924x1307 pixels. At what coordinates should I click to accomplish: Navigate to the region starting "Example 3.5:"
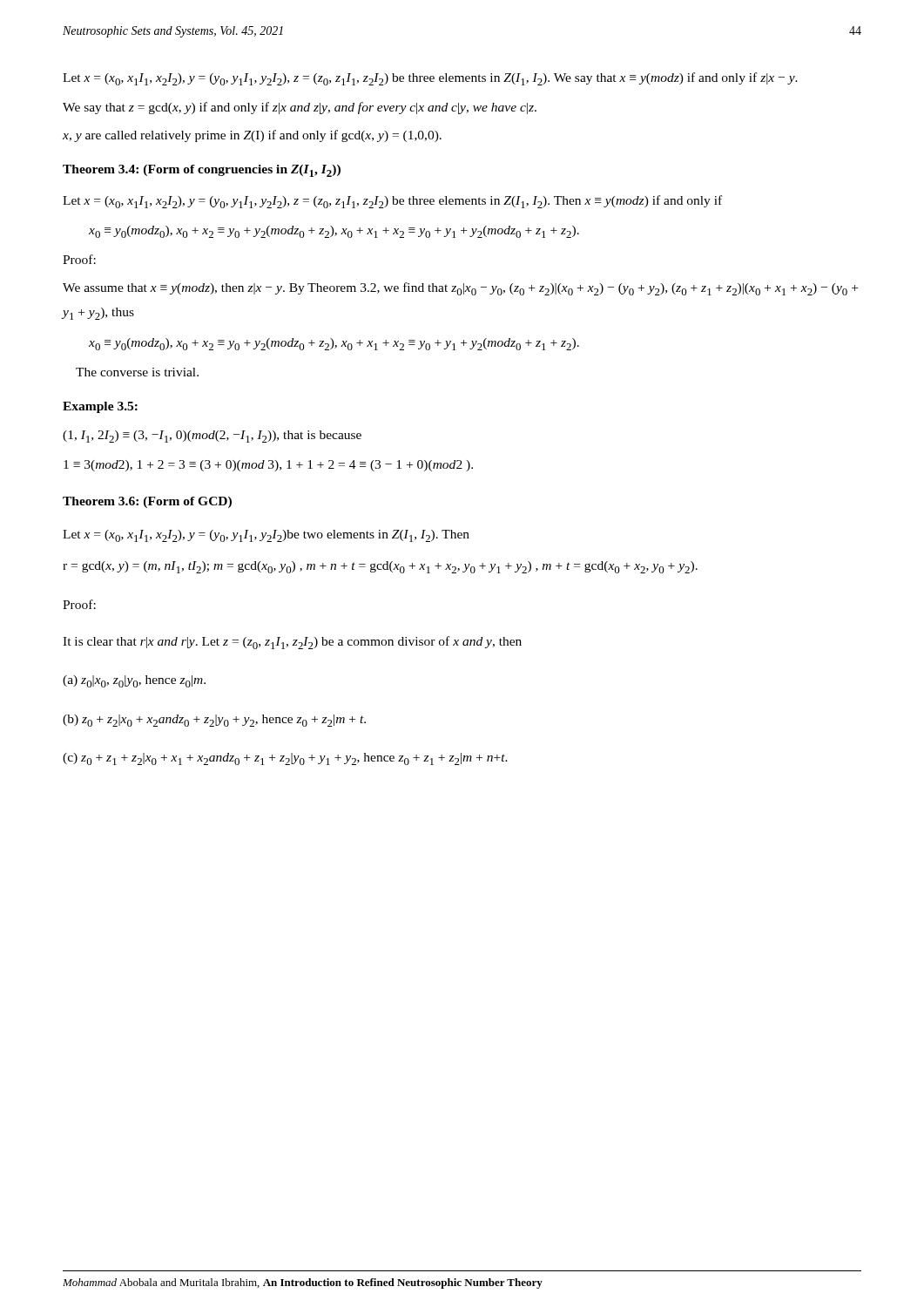pyautogui.click(x=101, y=405)
